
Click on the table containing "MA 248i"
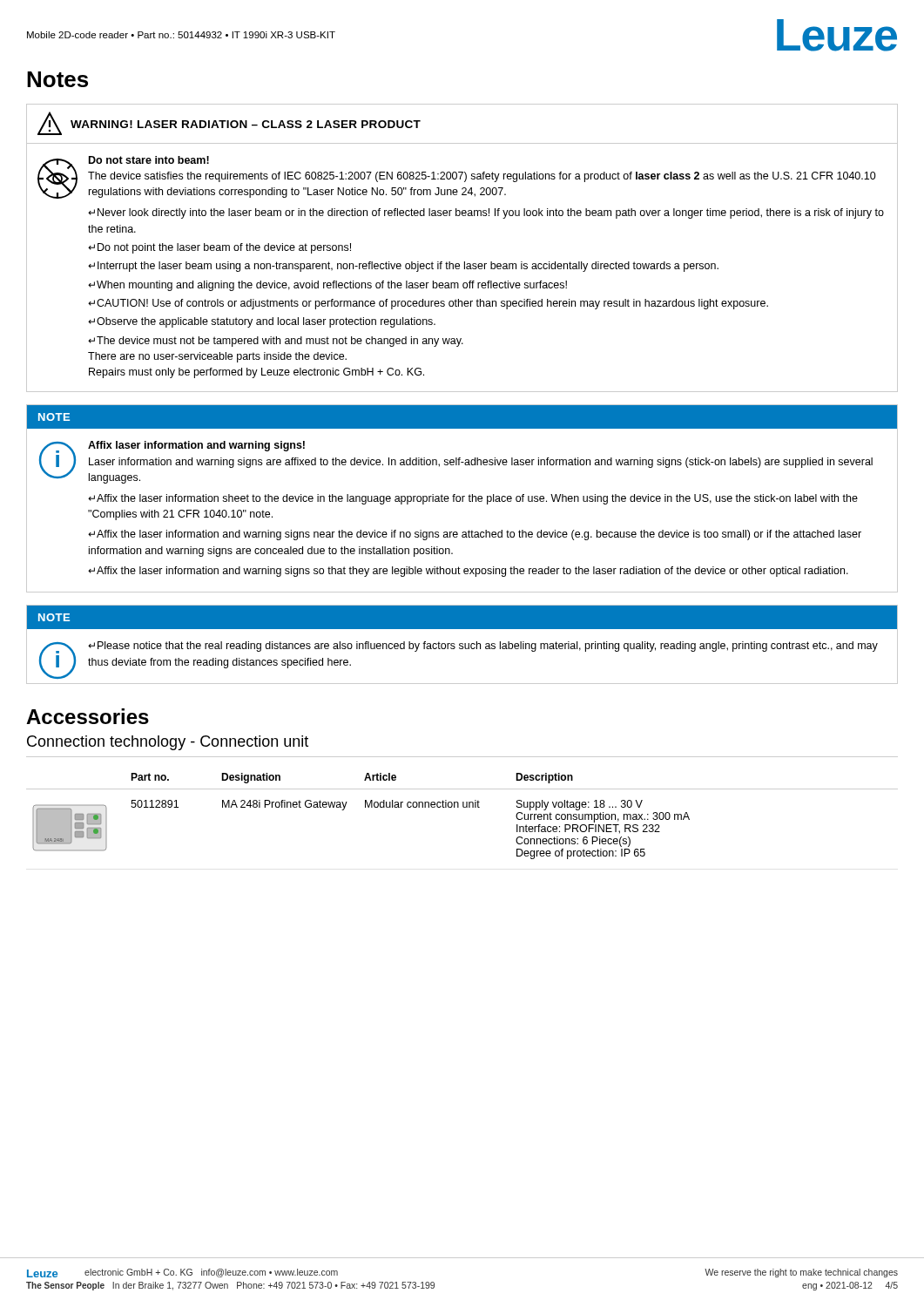coord(462,818)
